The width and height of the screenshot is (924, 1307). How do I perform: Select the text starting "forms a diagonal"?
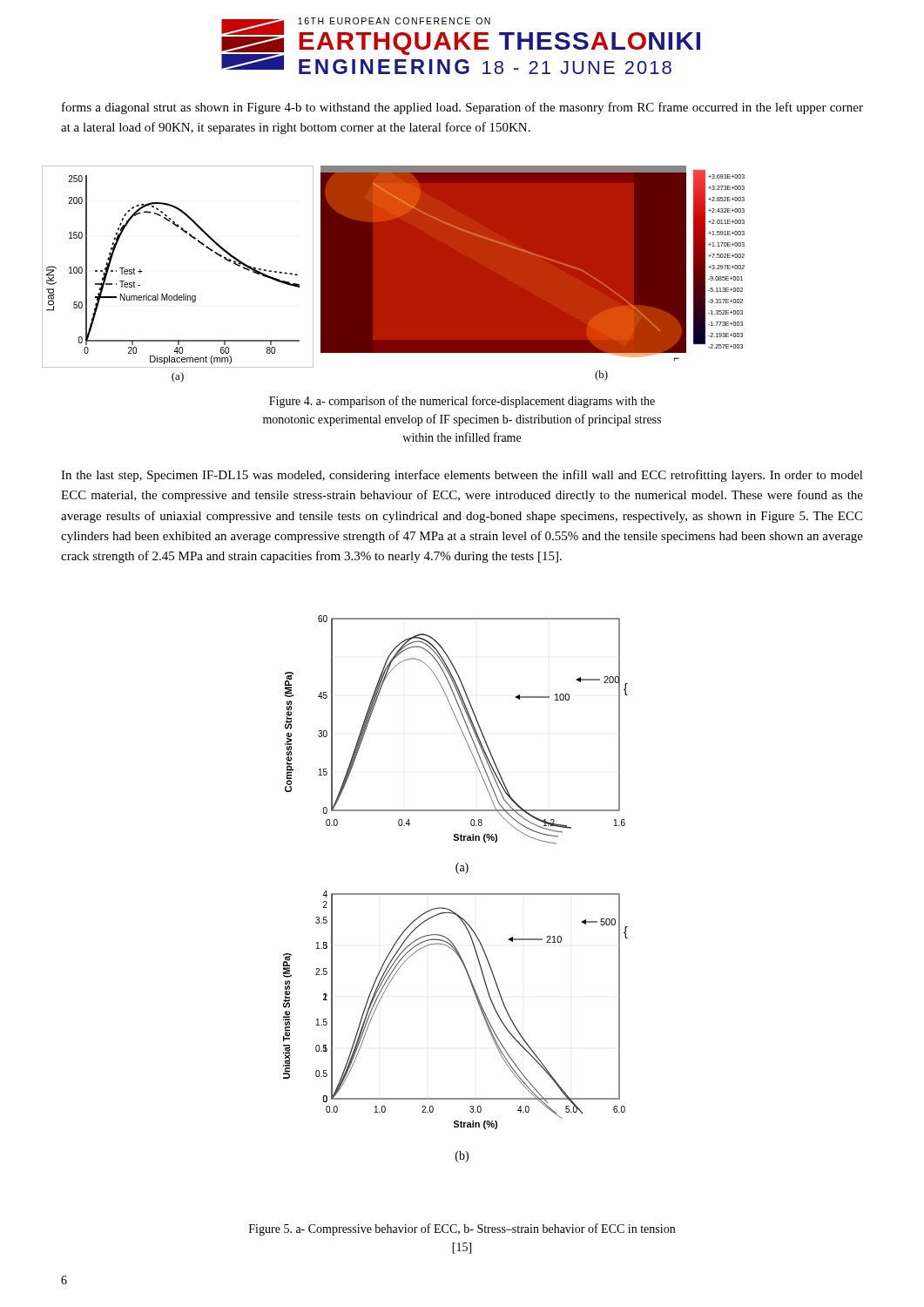coord(462,117)
